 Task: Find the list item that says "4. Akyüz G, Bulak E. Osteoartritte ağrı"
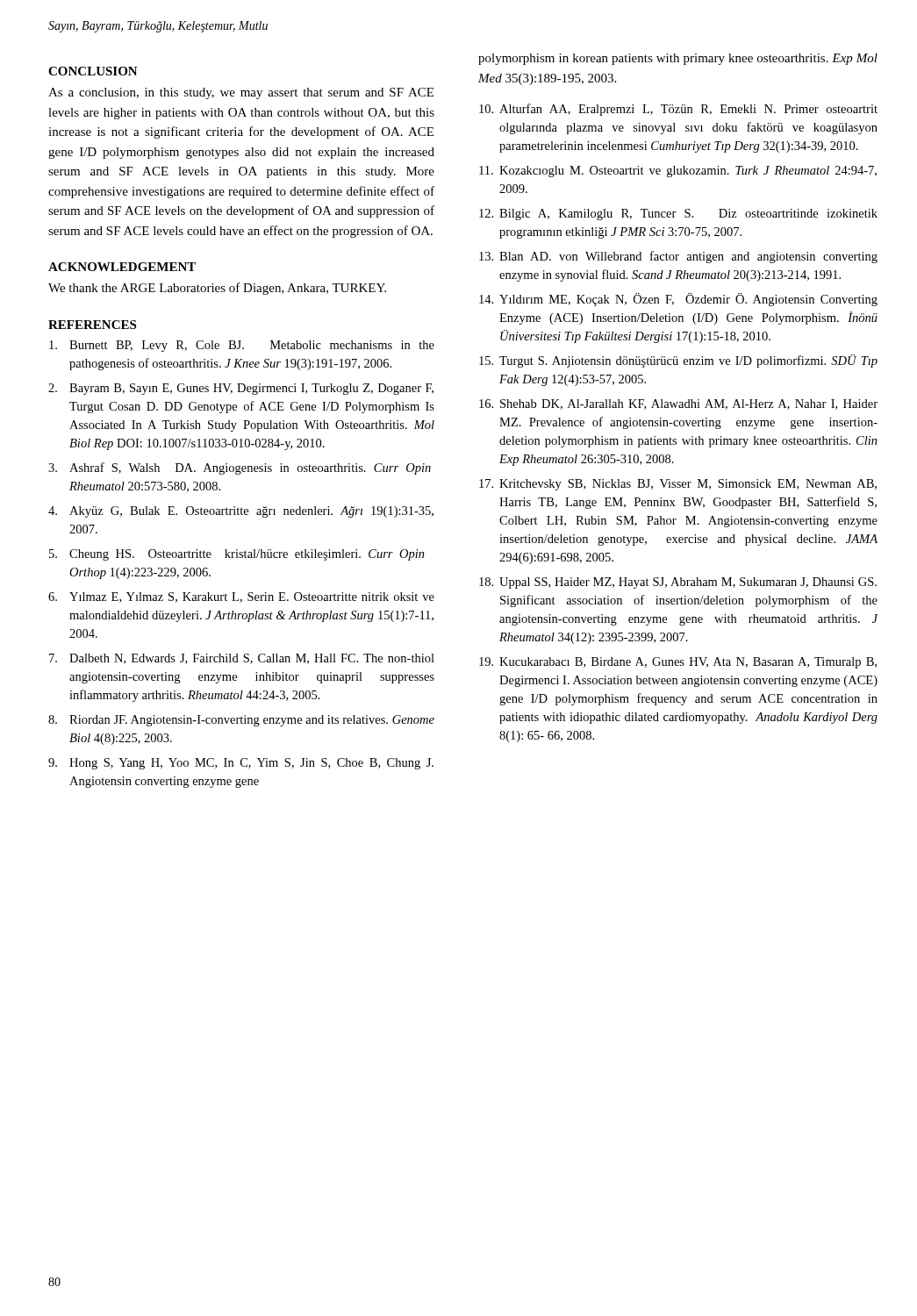tap(241, 520)
